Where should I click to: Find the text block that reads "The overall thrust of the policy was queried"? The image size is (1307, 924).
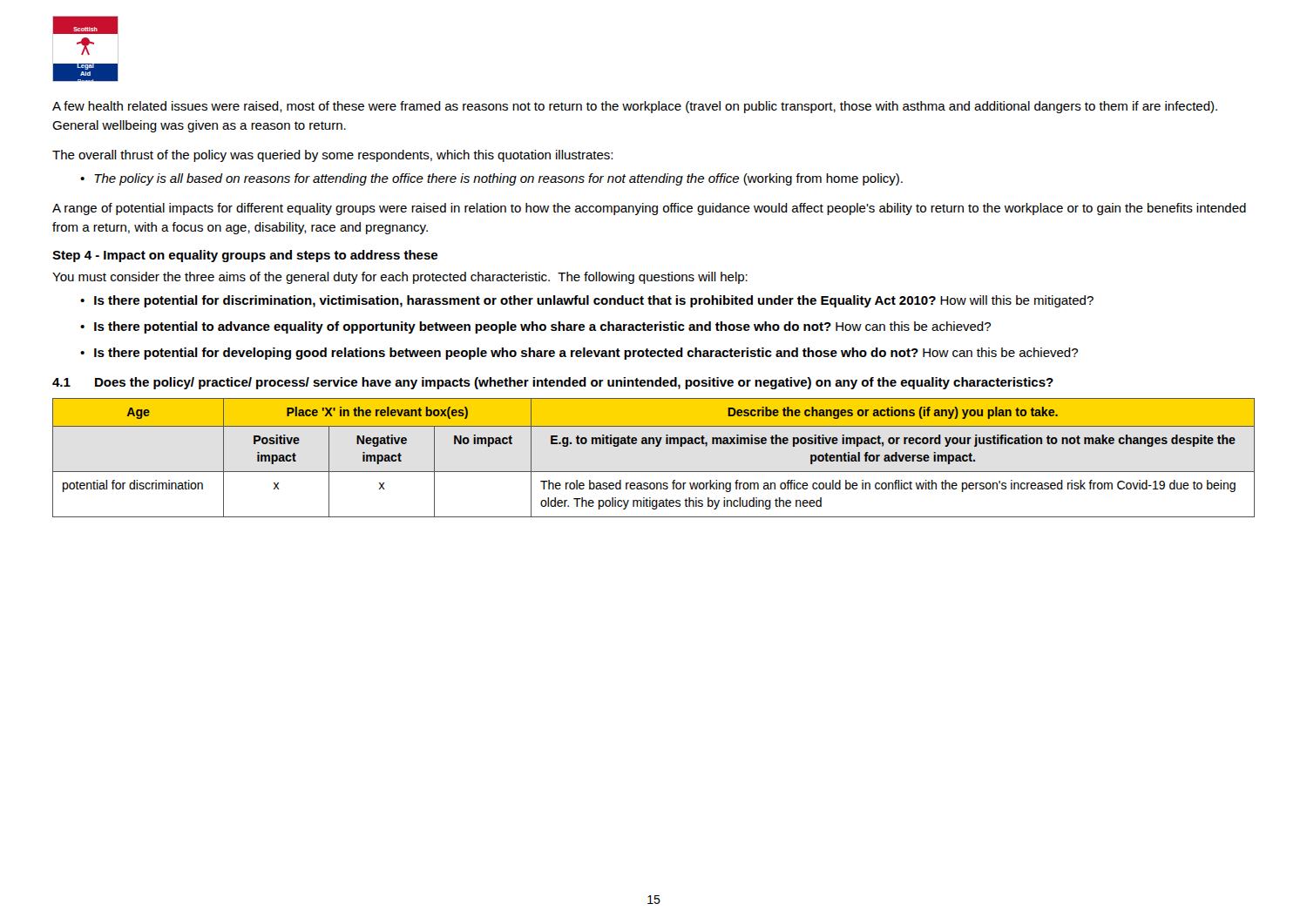[x=333, y=154]
